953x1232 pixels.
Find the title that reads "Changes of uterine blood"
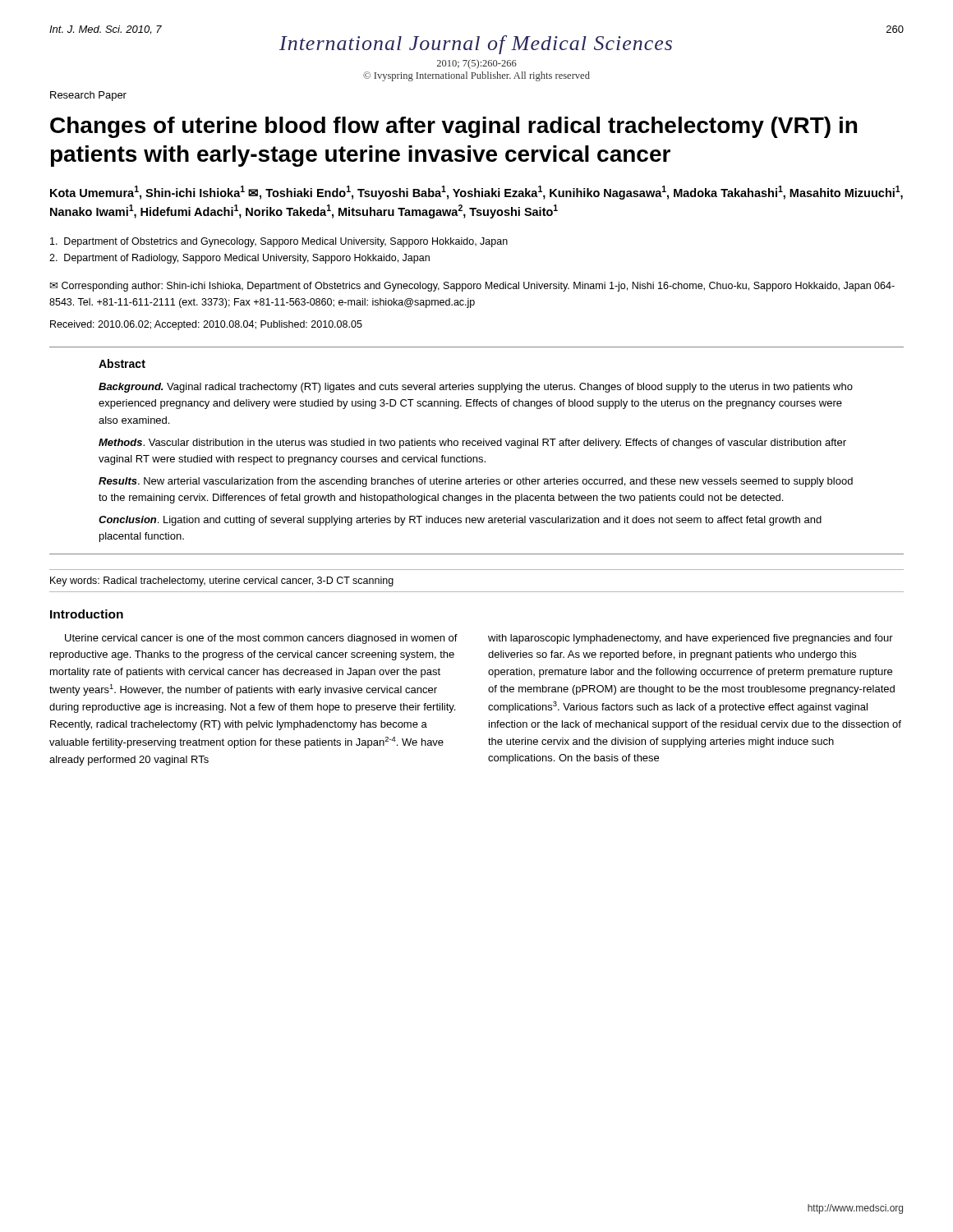454,140
